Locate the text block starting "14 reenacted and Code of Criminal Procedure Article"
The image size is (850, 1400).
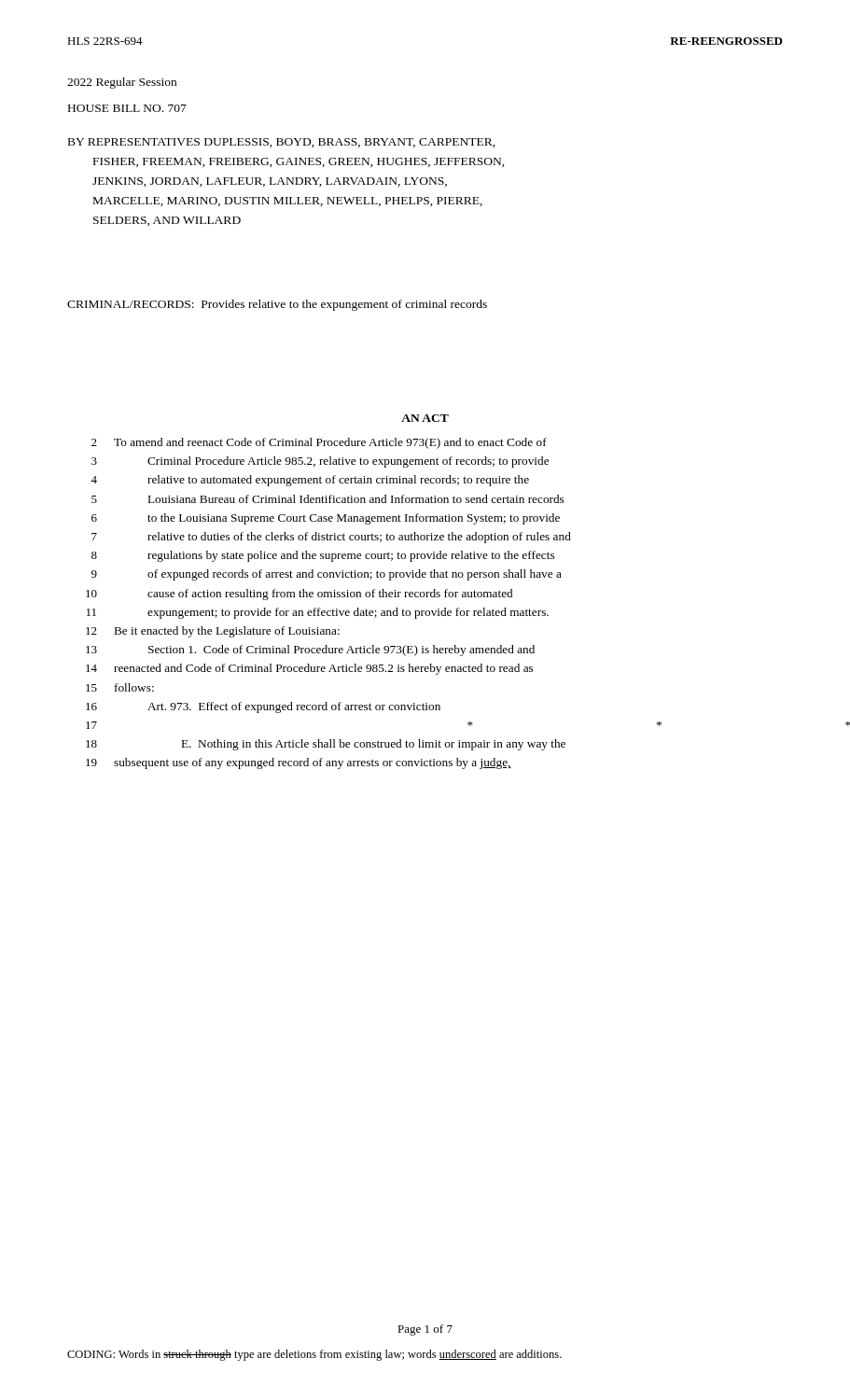tap(425, 669)
